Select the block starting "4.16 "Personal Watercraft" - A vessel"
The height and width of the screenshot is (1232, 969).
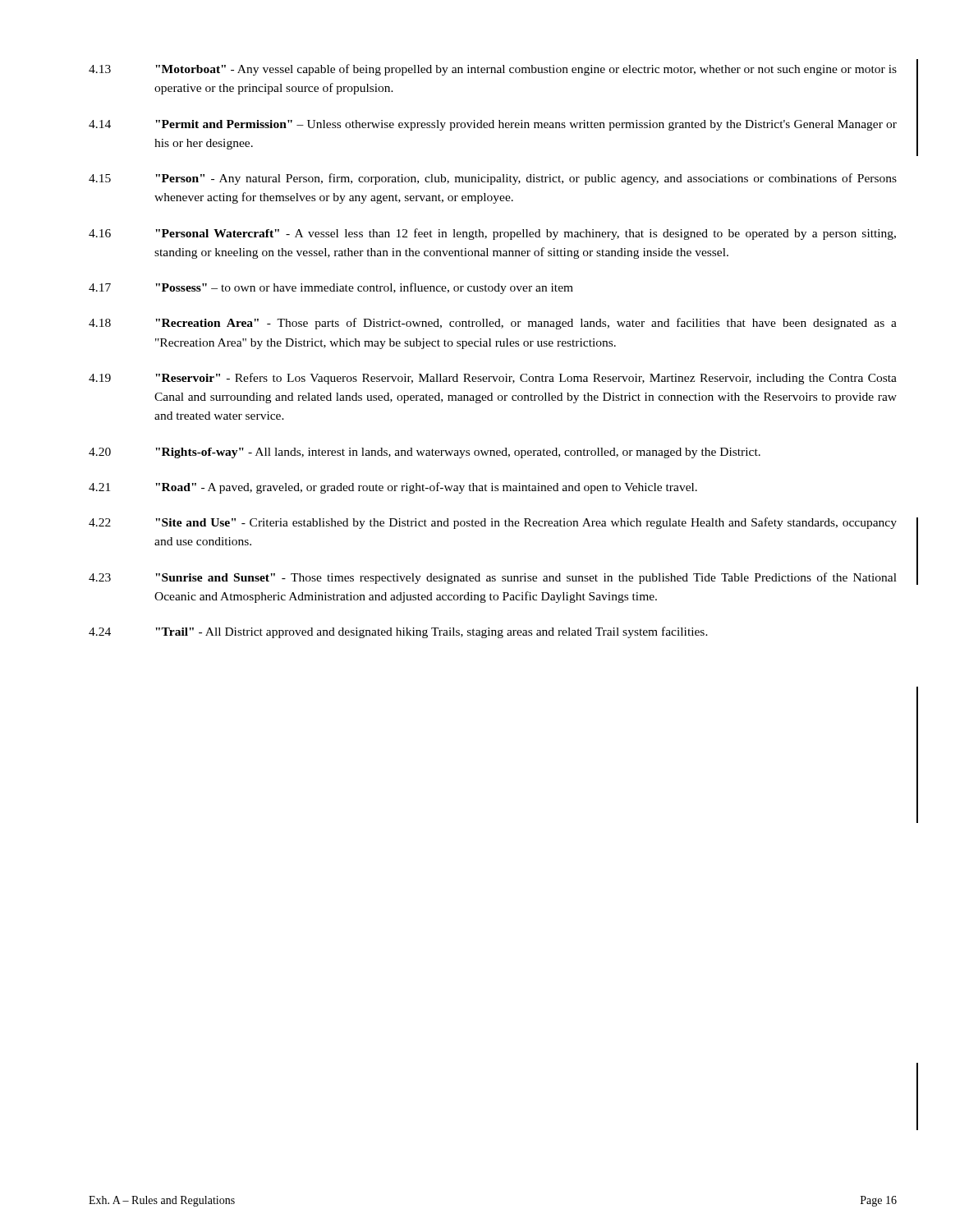(493, 242)
